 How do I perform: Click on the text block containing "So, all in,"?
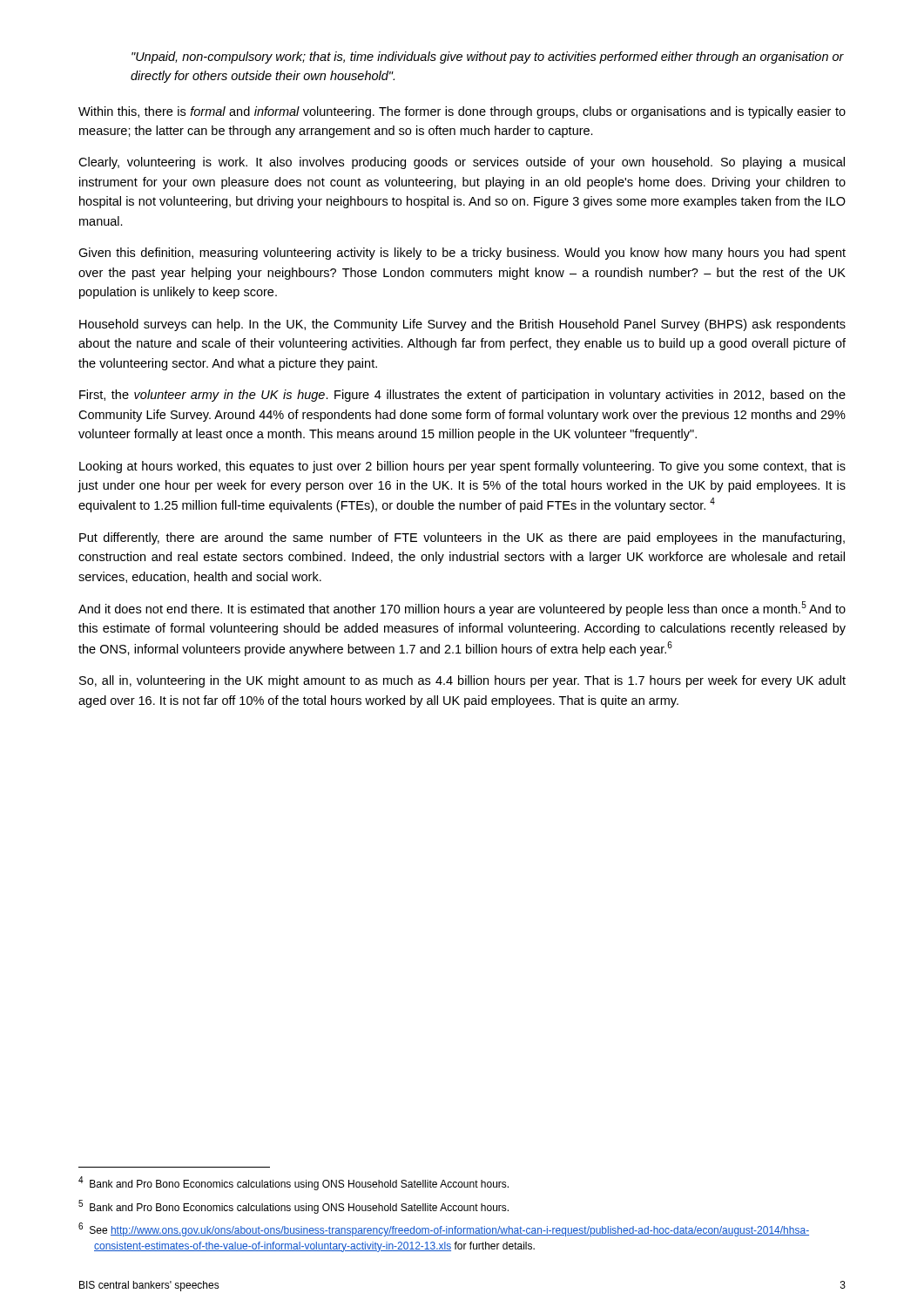(x=462, y=690)
